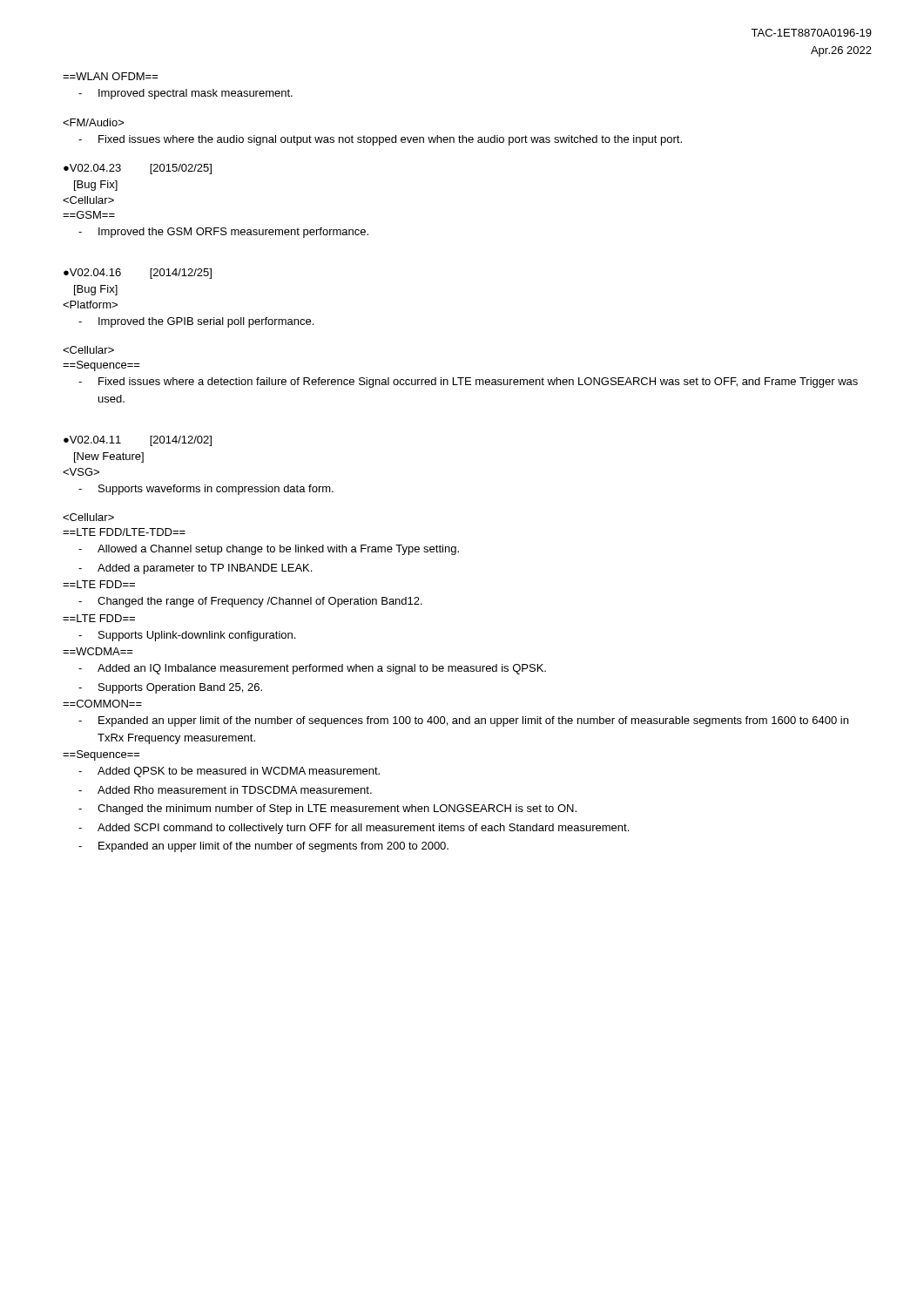The height and width of the screenshot is (1307, 924).
Task: Select the list item with the text "- Supports waveforms in compression data form."
Action: pos(206,490)
